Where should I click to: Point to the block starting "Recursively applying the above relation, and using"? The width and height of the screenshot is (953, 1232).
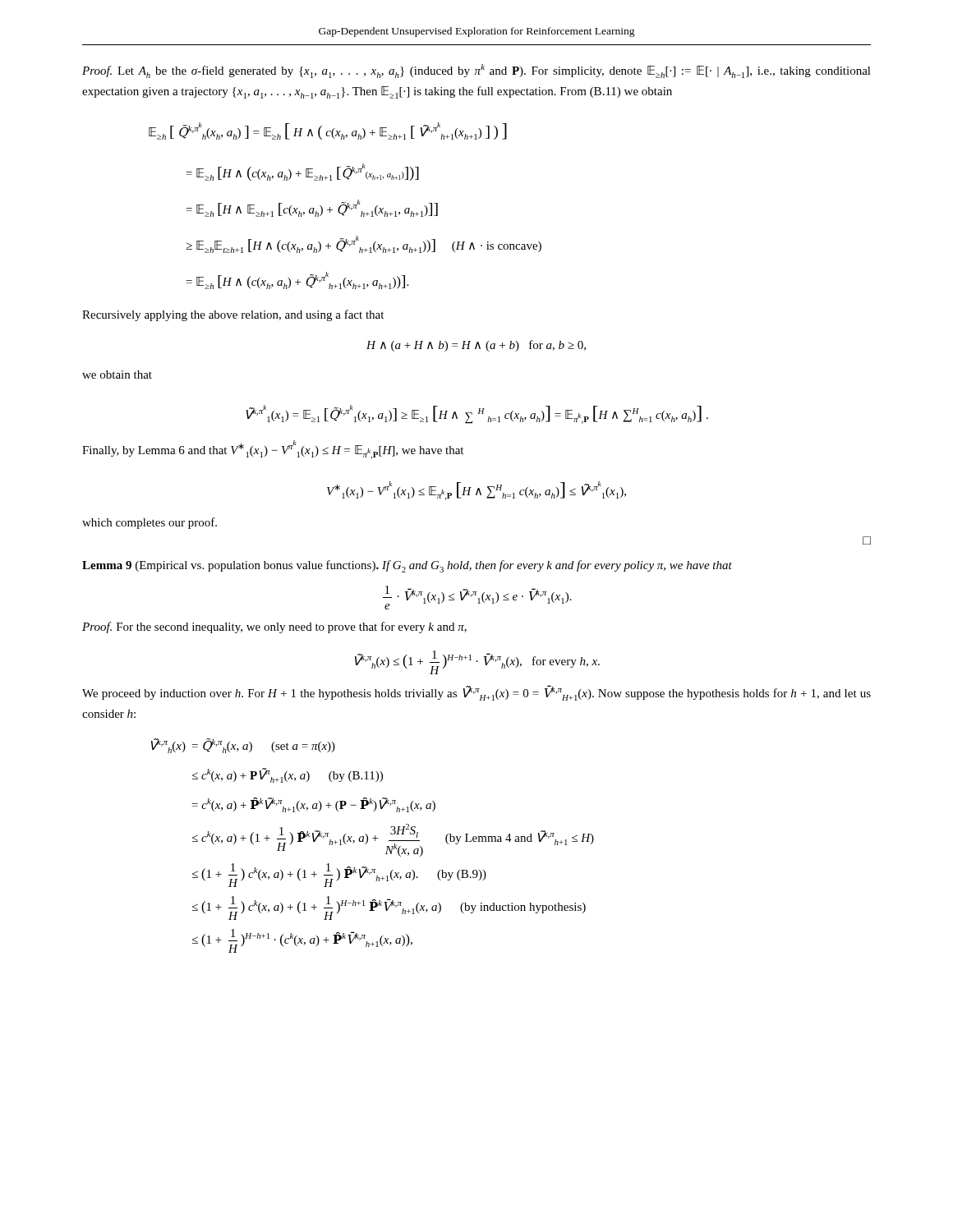click(x=233, y=314)
